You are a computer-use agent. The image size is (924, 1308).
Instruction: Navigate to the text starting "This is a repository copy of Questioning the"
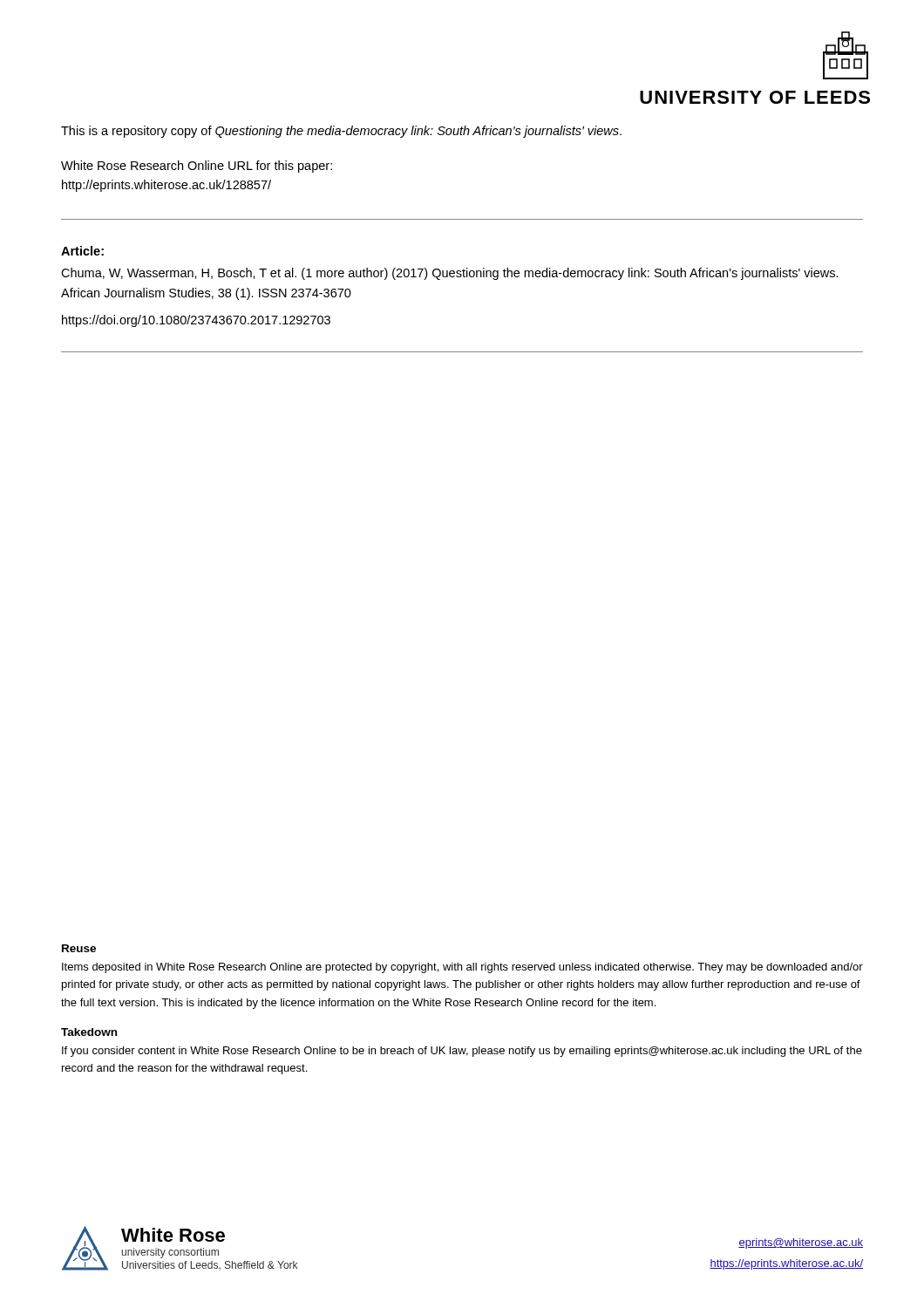342,131
